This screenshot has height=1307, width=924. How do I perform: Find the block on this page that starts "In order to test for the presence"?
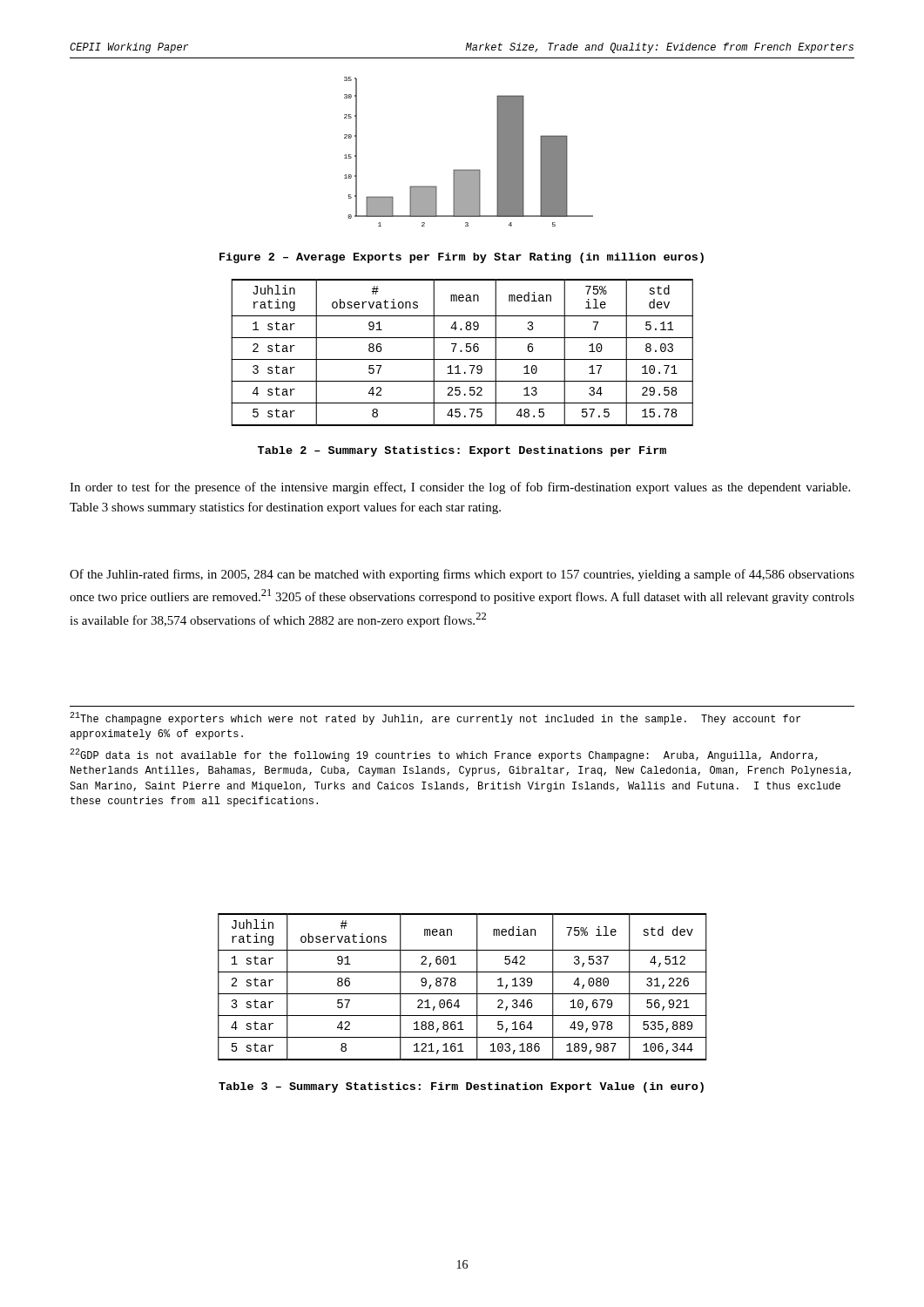pos(462,497)
